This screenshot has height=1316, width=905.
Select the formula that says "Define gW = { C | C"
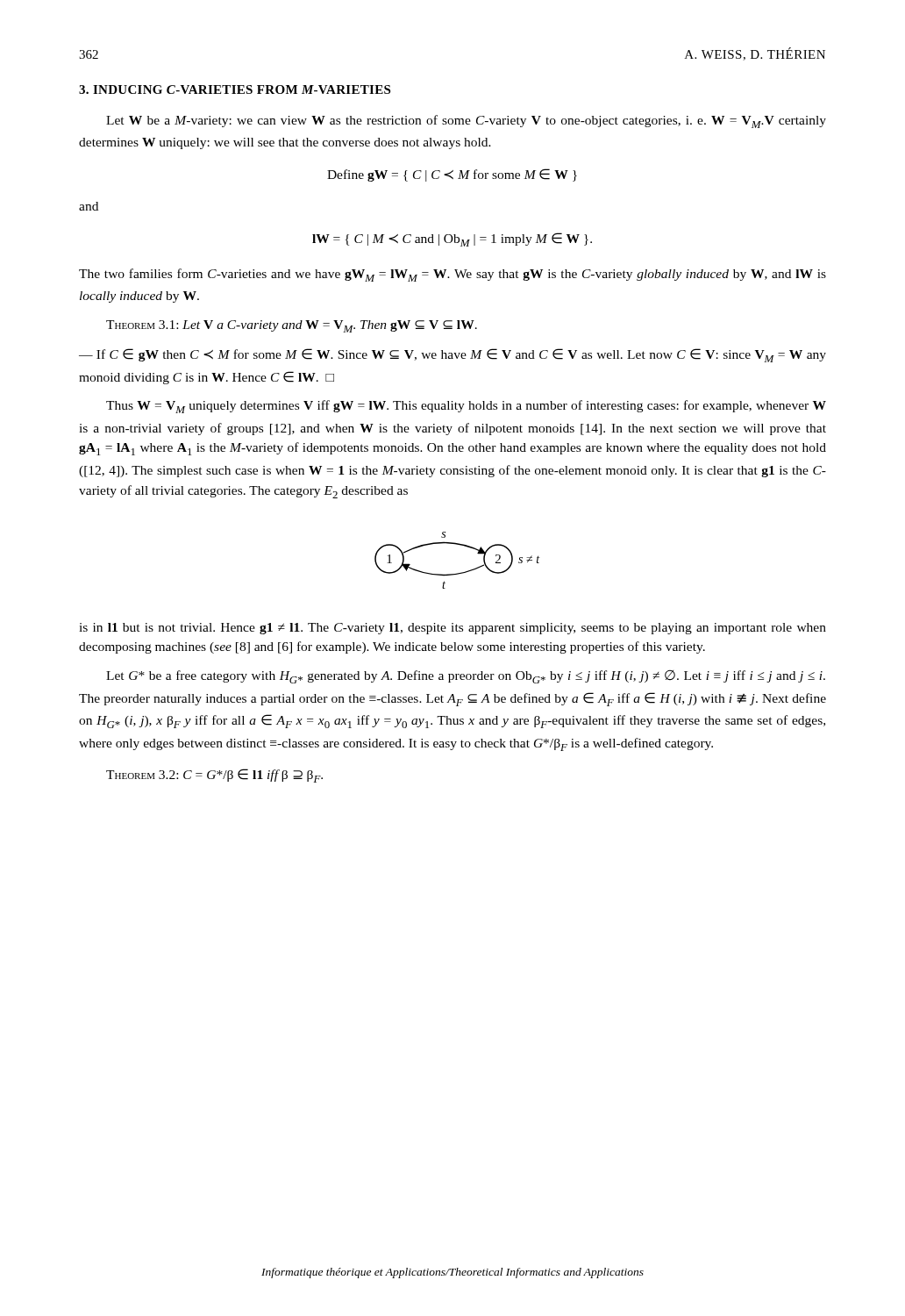(x=452, y=174)
